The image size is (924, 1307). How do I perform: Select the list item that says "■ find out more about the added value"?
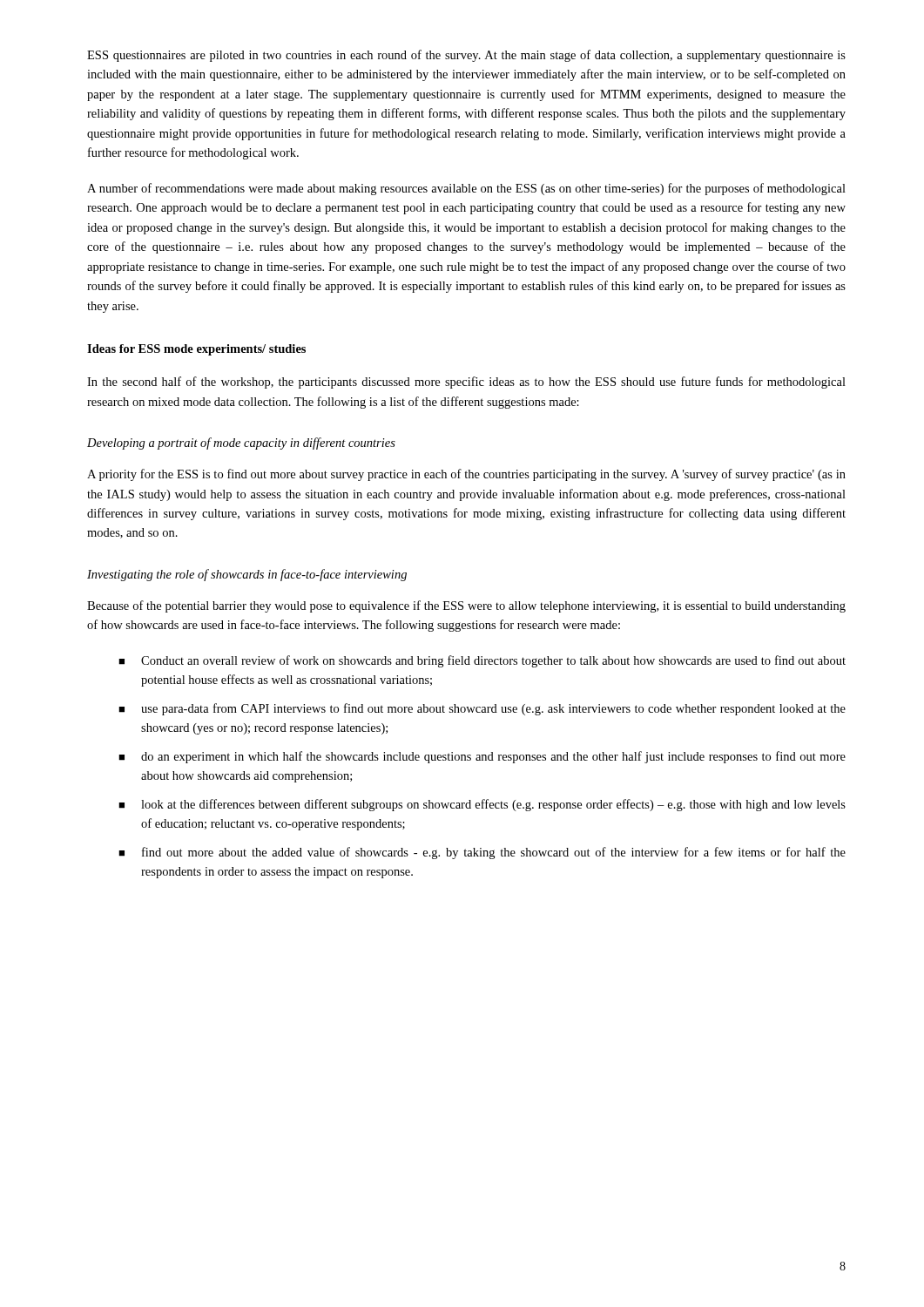482,862
